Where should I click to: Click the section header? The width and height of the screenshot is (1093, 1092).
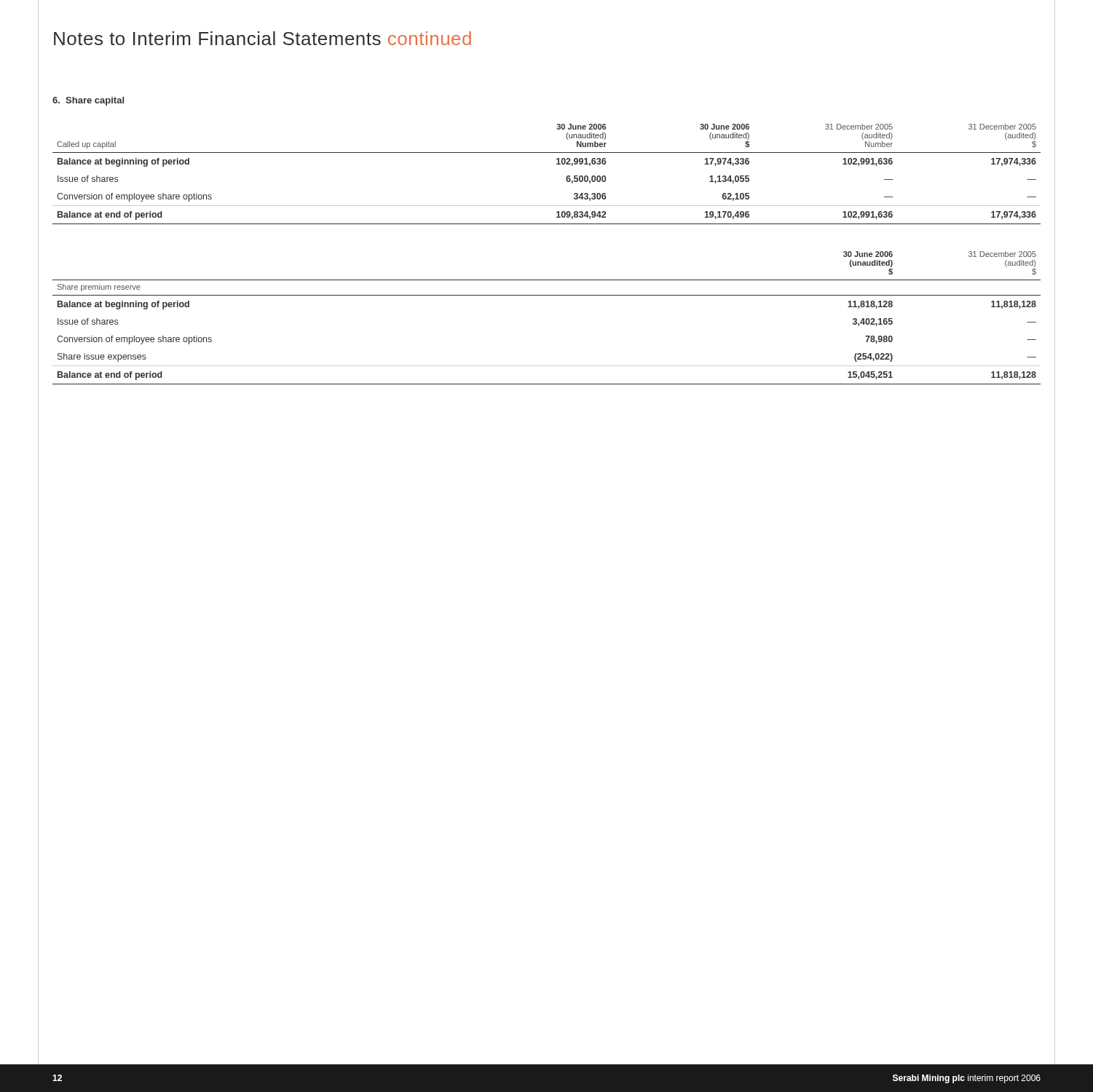pos(88,100)
